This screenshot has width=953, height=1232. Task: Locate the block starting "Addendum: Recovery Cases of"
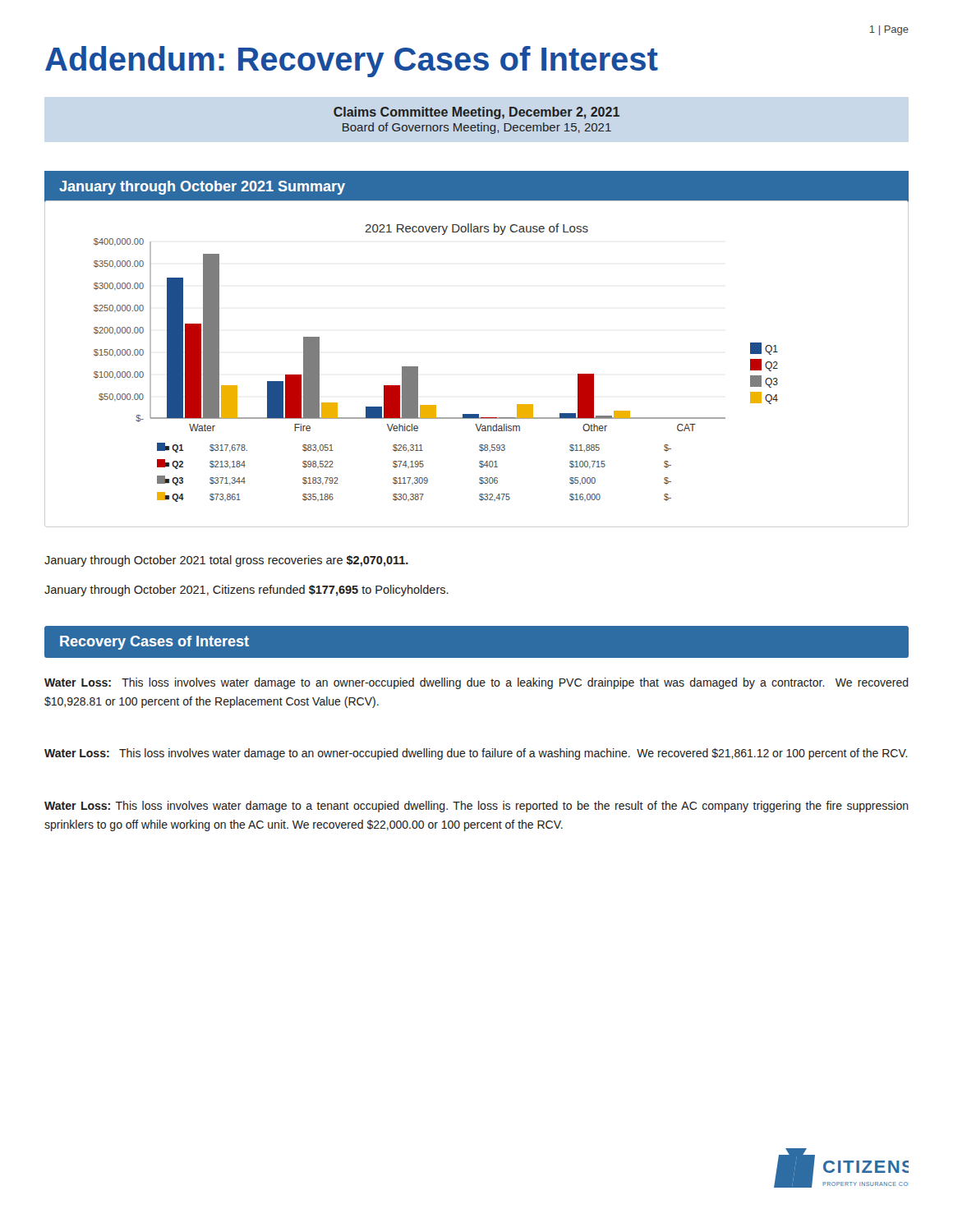point(433,59)
